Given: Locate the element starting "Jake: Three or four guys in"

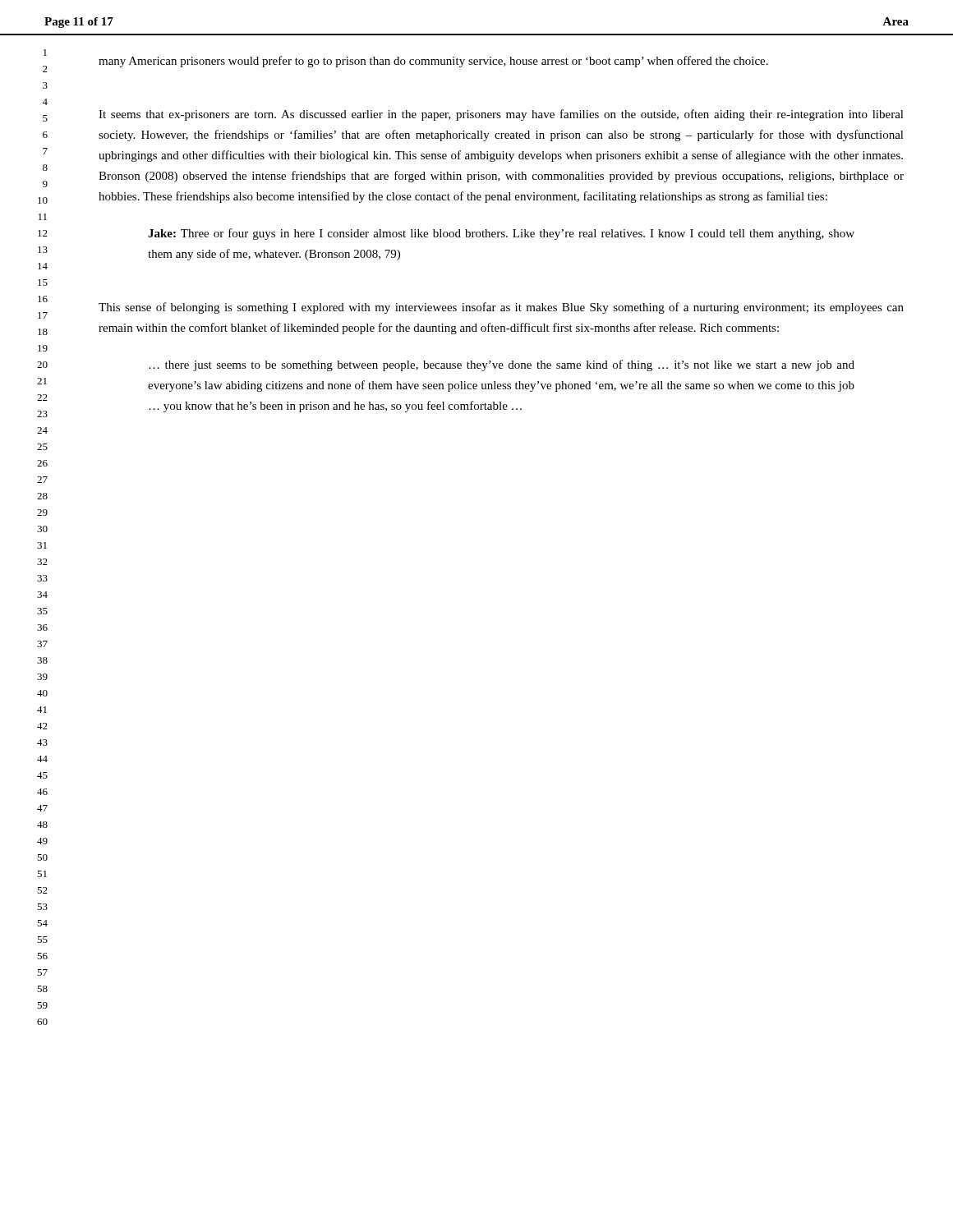Looking at the screenshot, I should pyautogui.click(x=501, y=244).
